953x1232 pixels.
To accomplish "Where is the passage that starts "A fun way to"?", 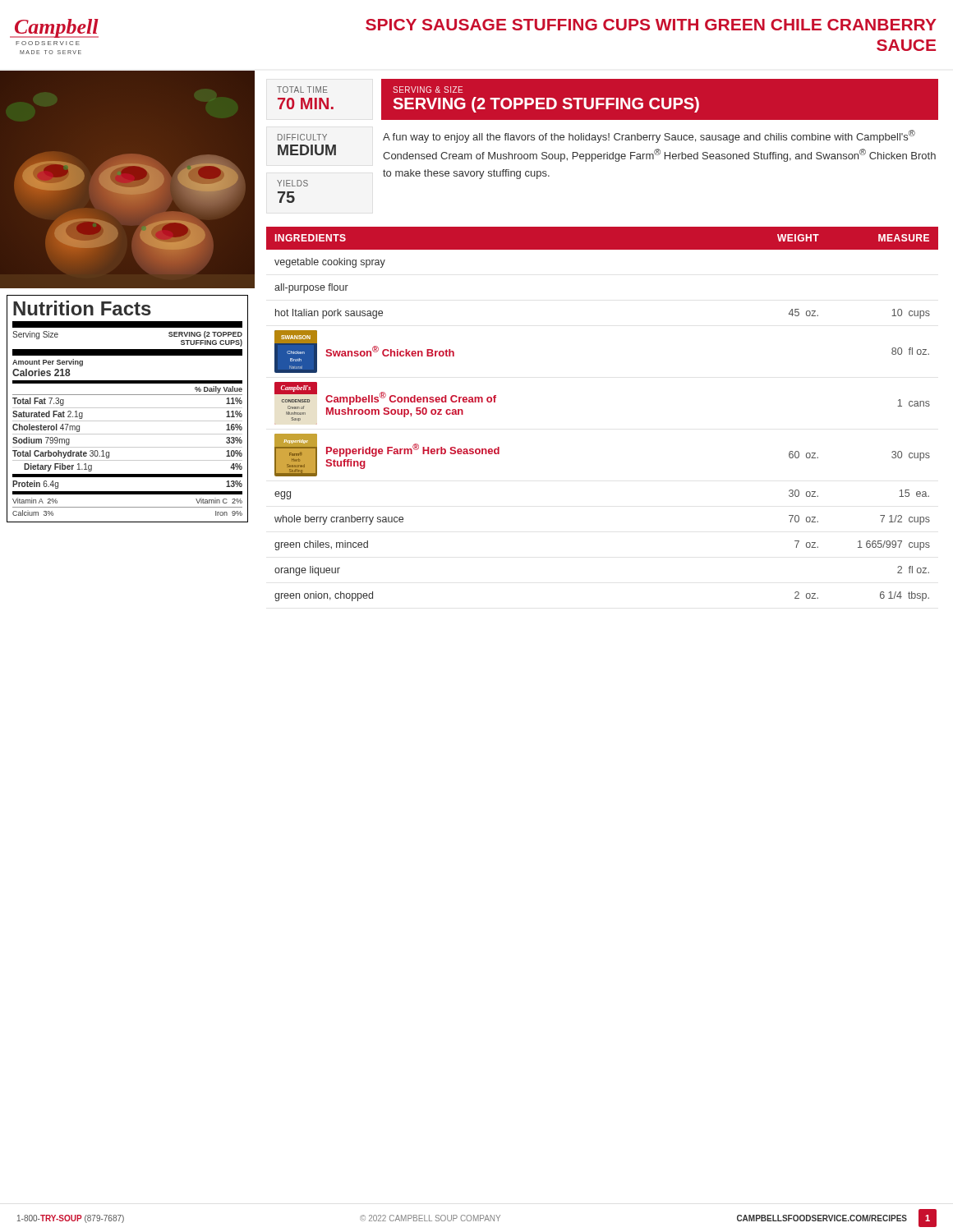I will click(x=659, y=154).
